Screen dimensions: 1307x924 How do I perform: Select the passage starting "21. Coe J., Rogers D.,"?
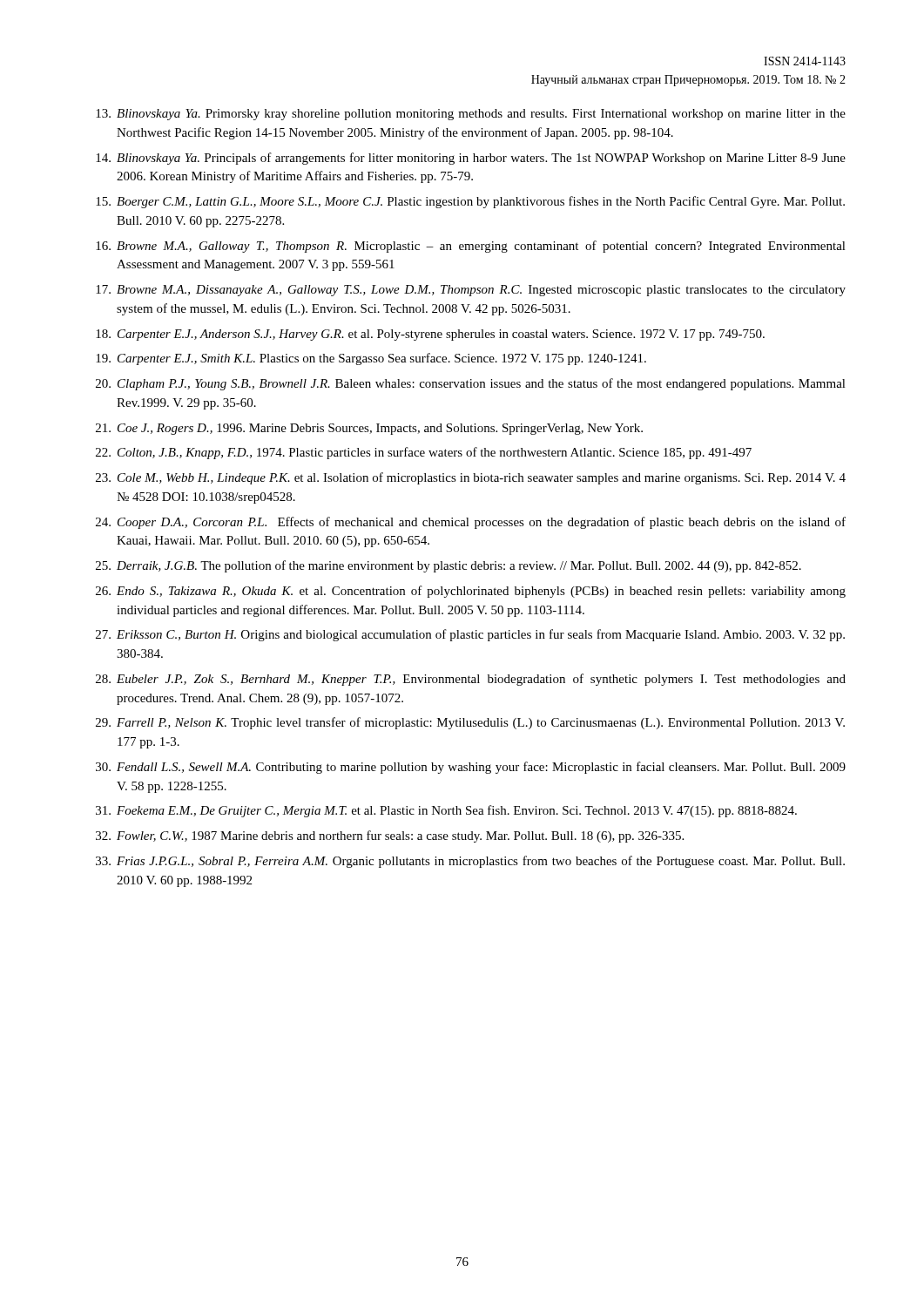[x=462, y=428]
